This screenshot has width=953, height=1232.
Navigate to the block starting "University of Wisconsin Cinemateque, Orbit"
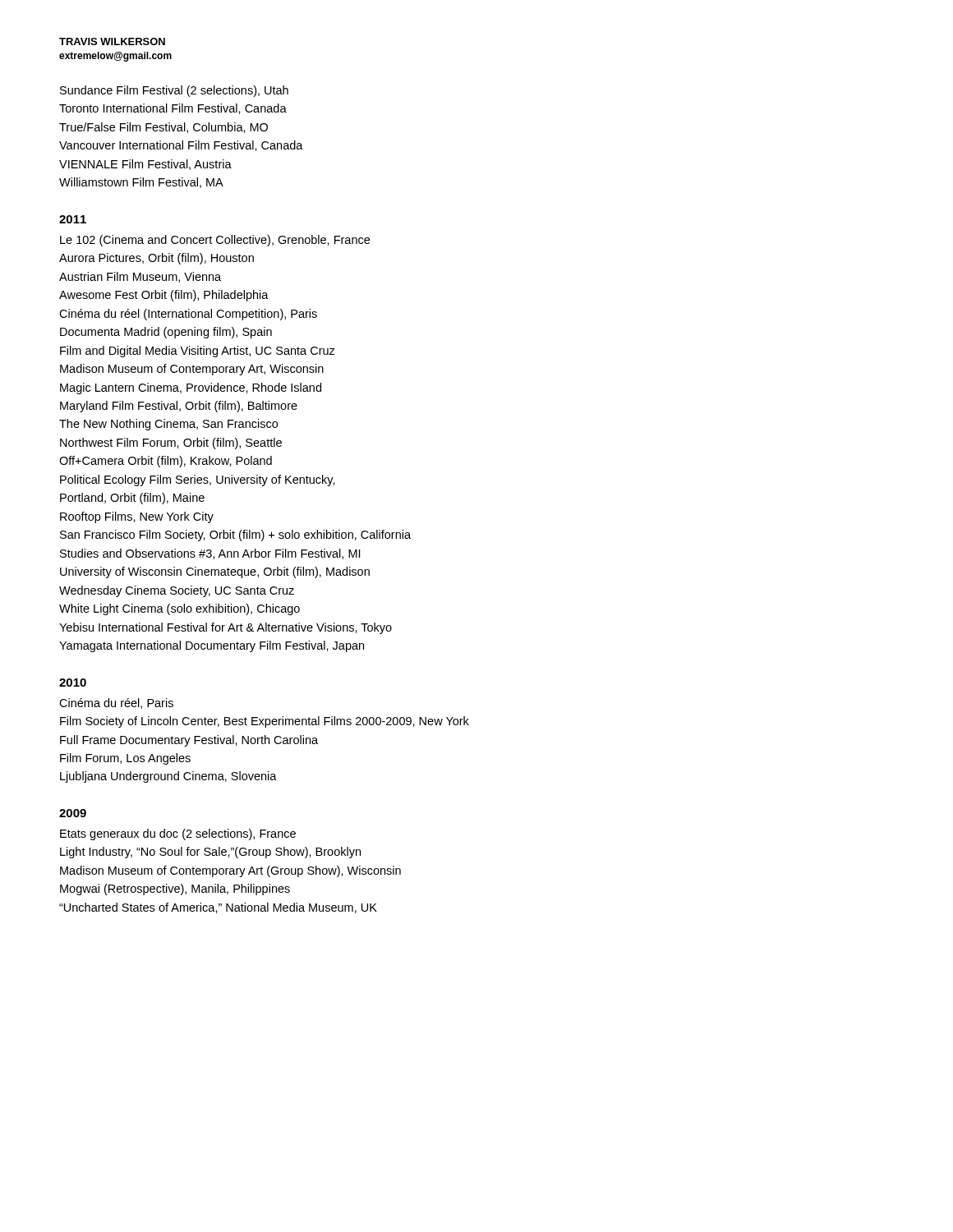pos(215,572)
